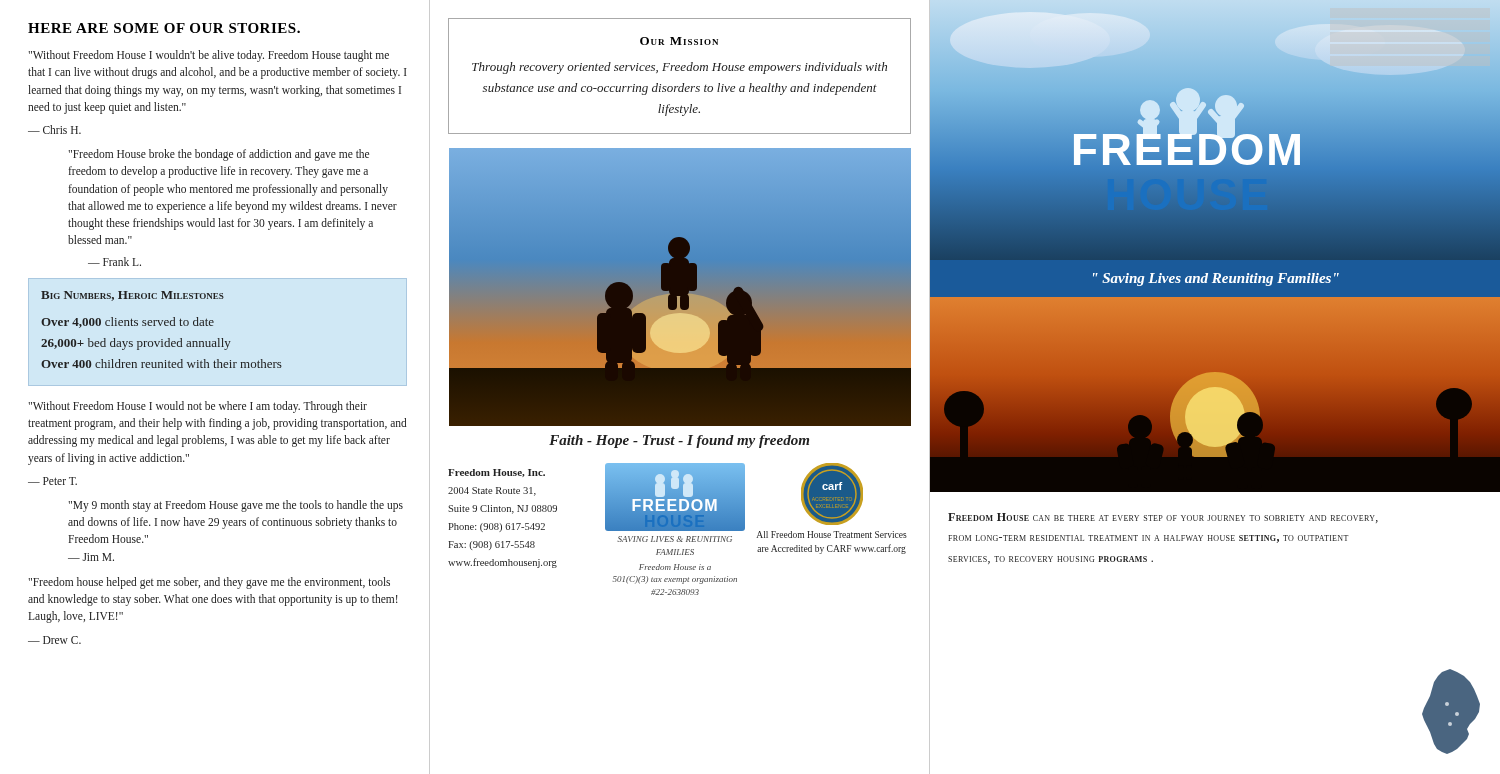This screenshot has width=1500, height=774.
Task: Find the section header containing "Our Mission"
Action: click(x=680, y=40)
